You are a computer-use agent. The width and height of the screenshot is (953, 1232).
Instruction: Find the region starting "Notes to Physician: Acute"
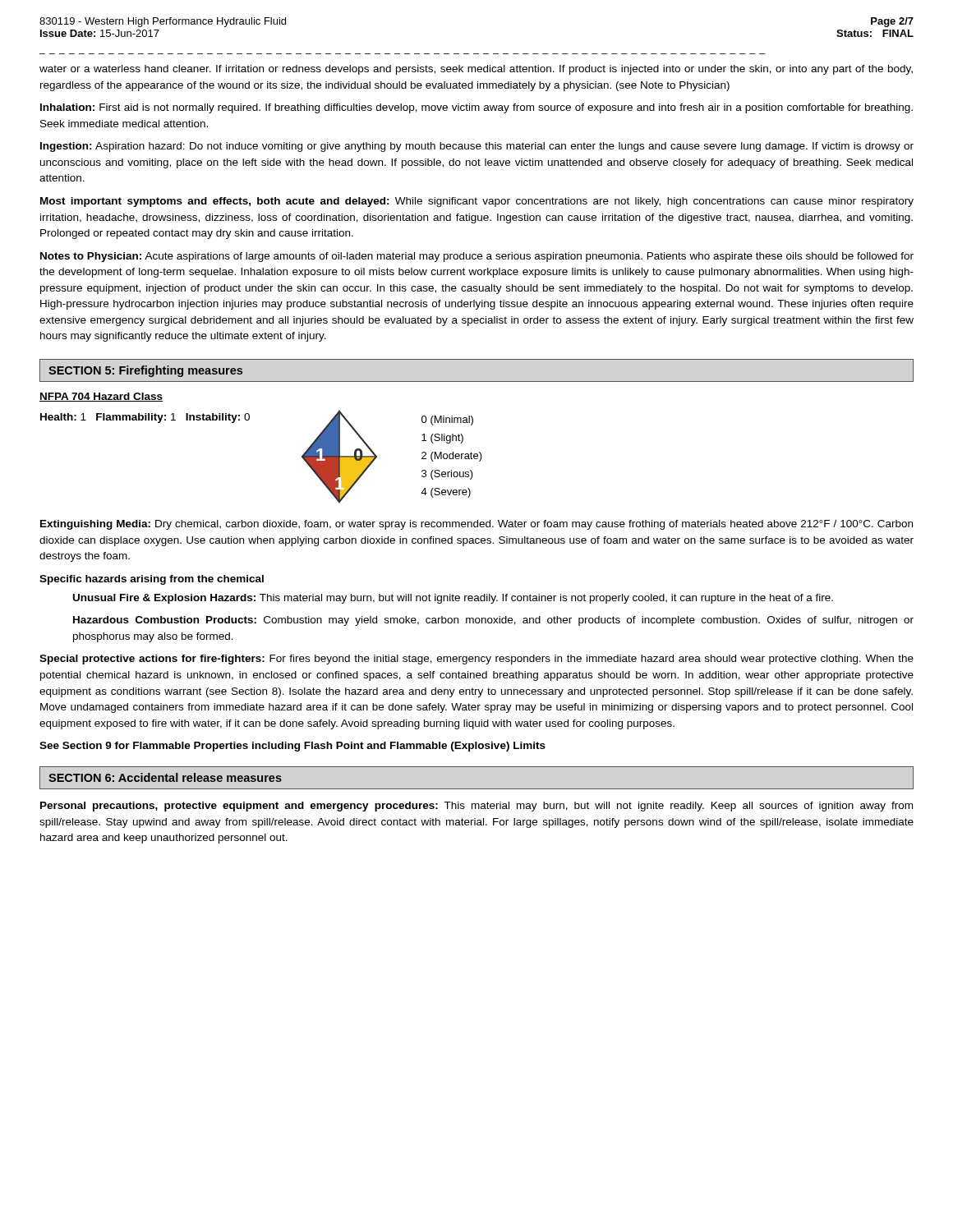[x=476, y=296]
